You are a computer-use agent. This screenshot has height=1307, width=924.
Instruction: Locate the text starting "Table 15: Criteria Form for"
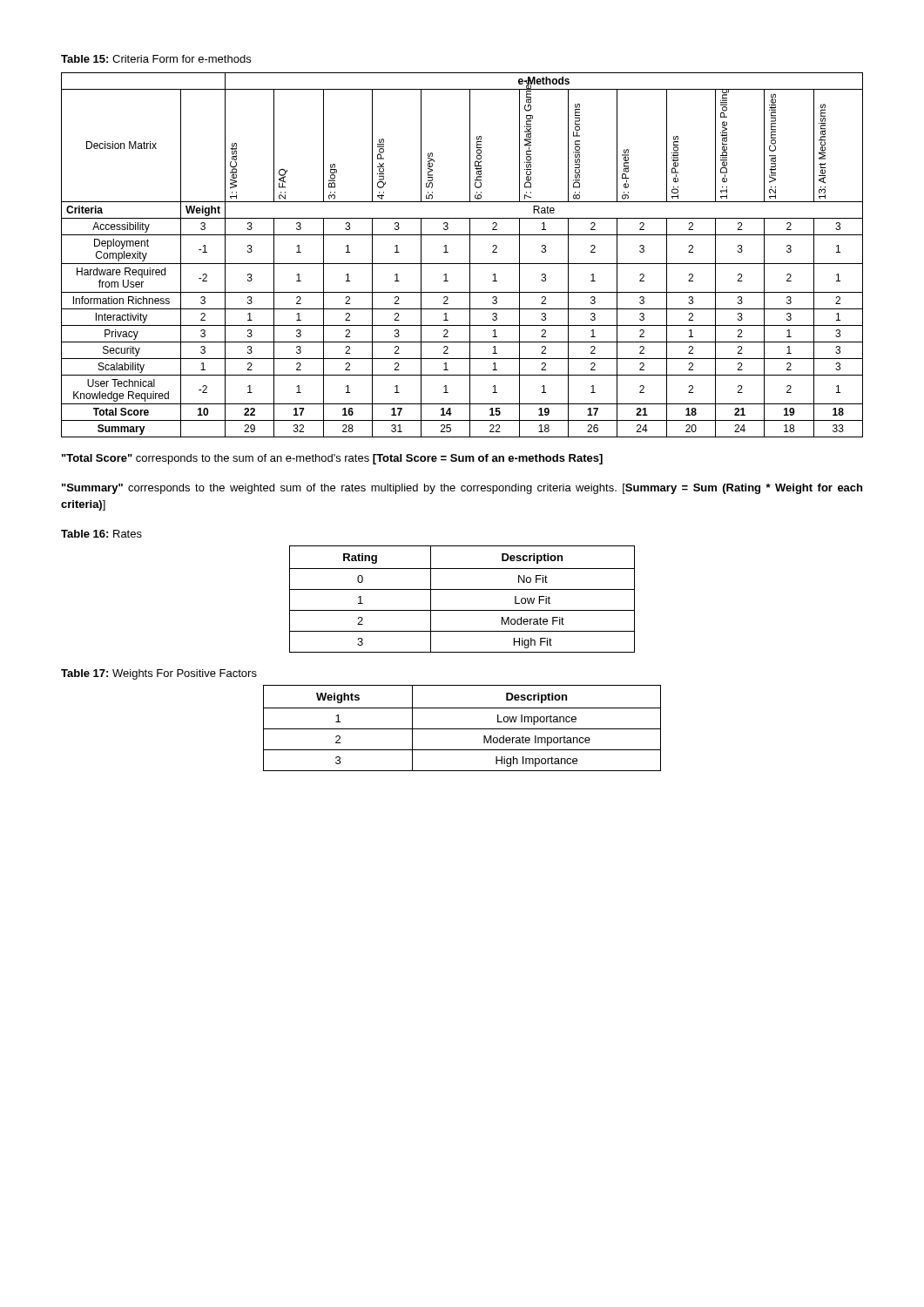156,59
